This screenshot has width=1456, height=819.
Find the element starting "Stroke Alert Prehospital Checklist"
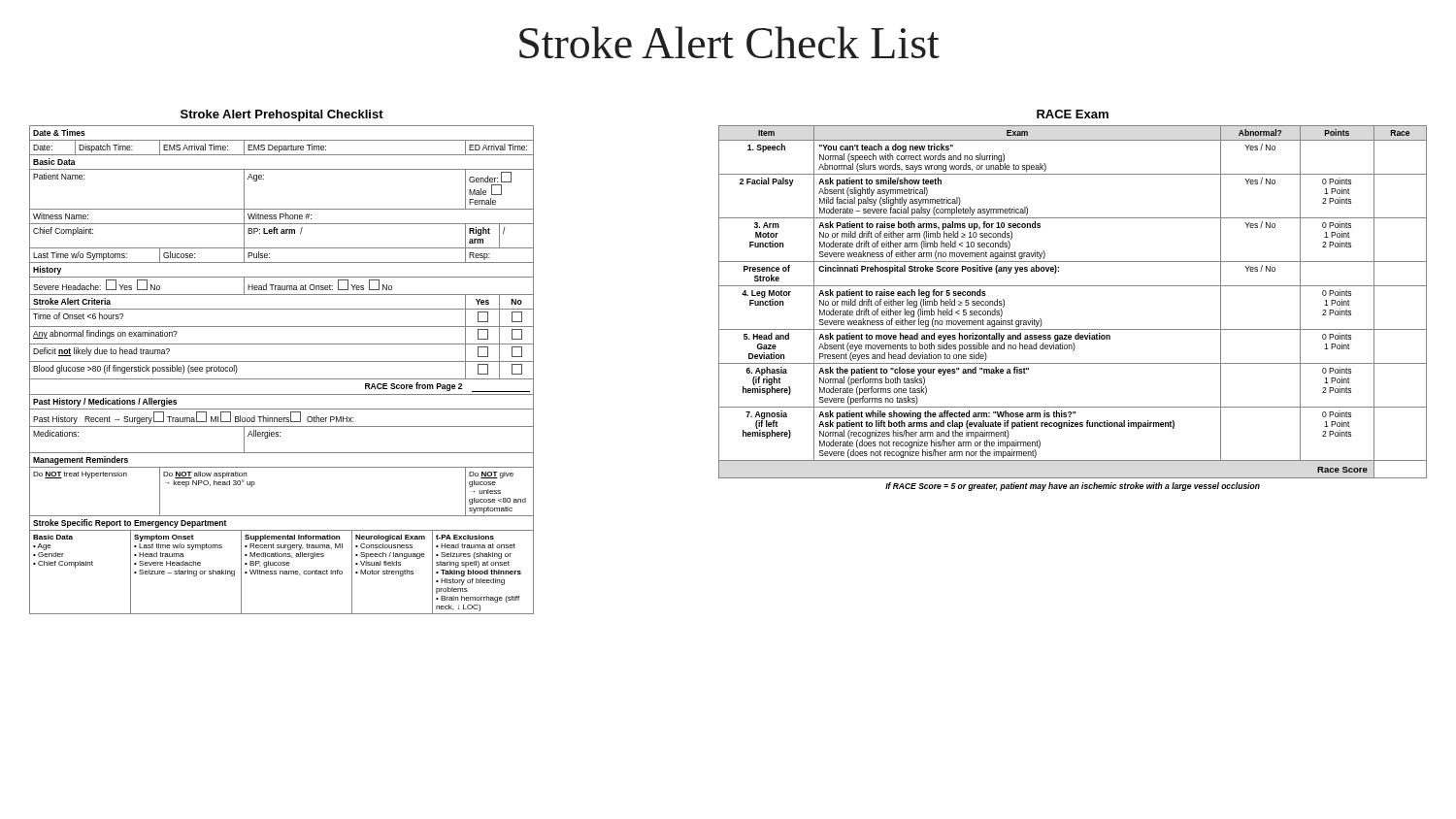(x=282, y=114)
